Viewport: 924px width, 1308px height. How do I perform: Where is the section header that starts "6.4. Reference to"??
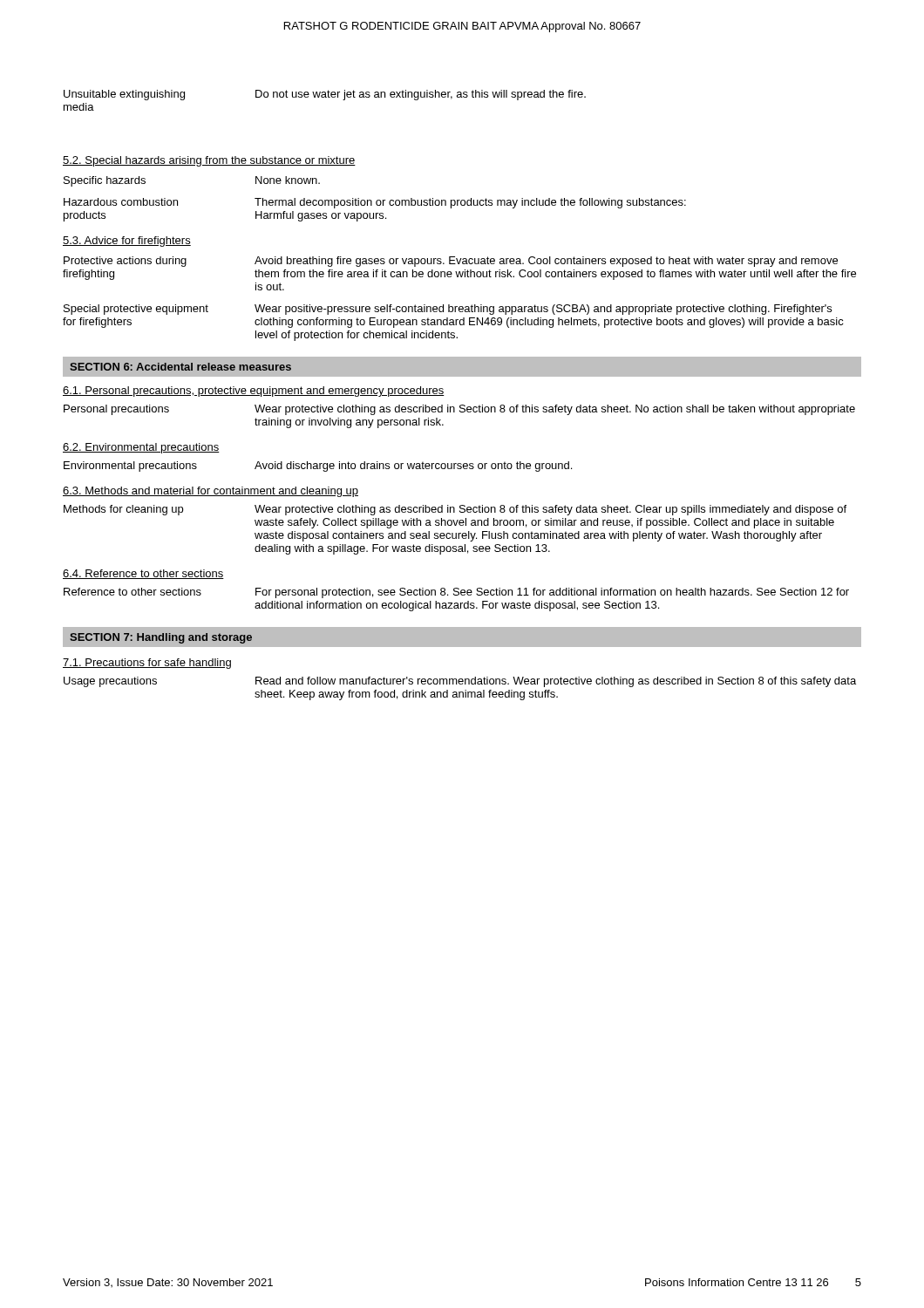[x=143, y=573]
